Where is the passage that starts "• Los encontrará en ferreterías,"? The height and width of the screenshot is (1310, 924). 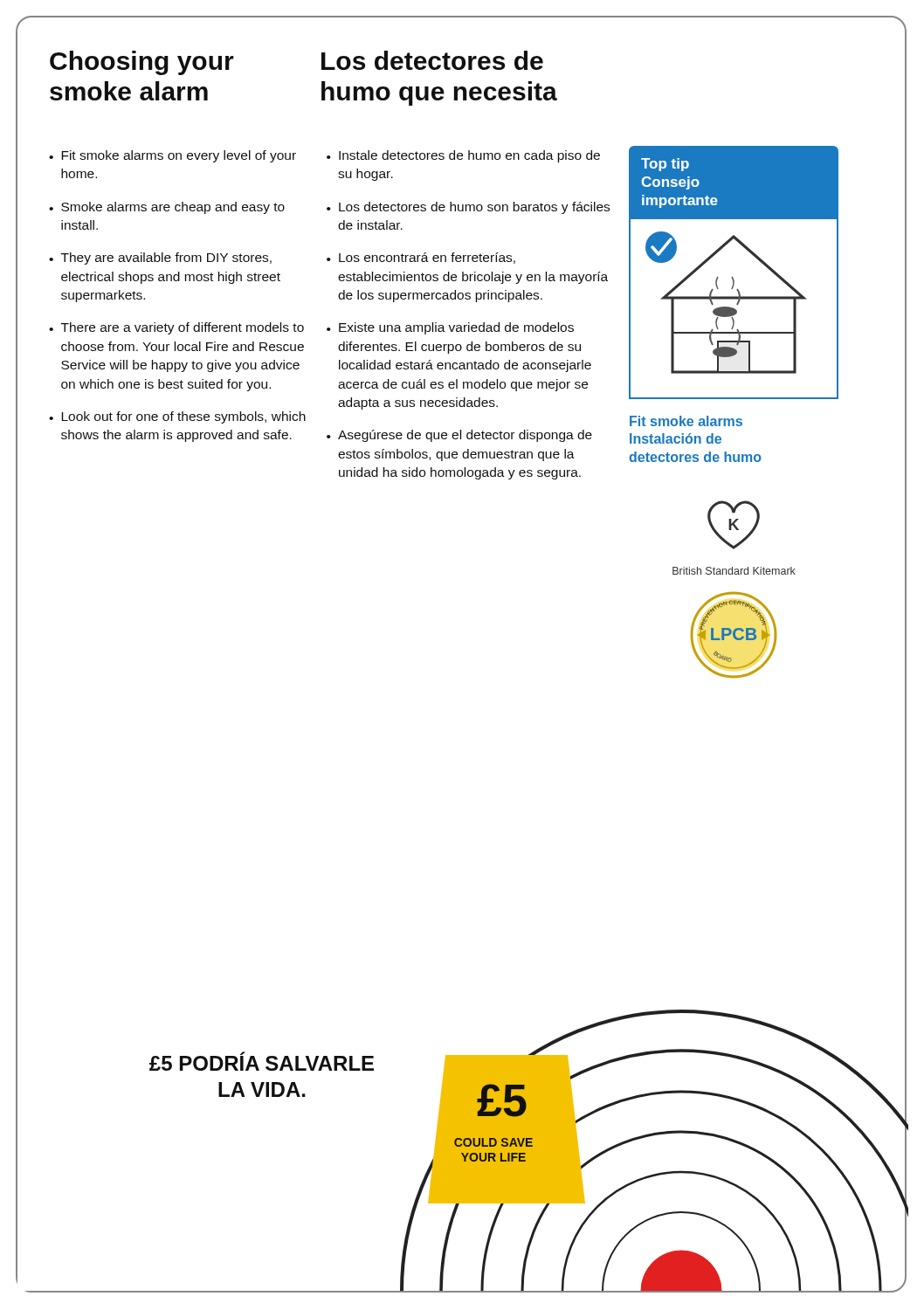[x=470, y=276]
